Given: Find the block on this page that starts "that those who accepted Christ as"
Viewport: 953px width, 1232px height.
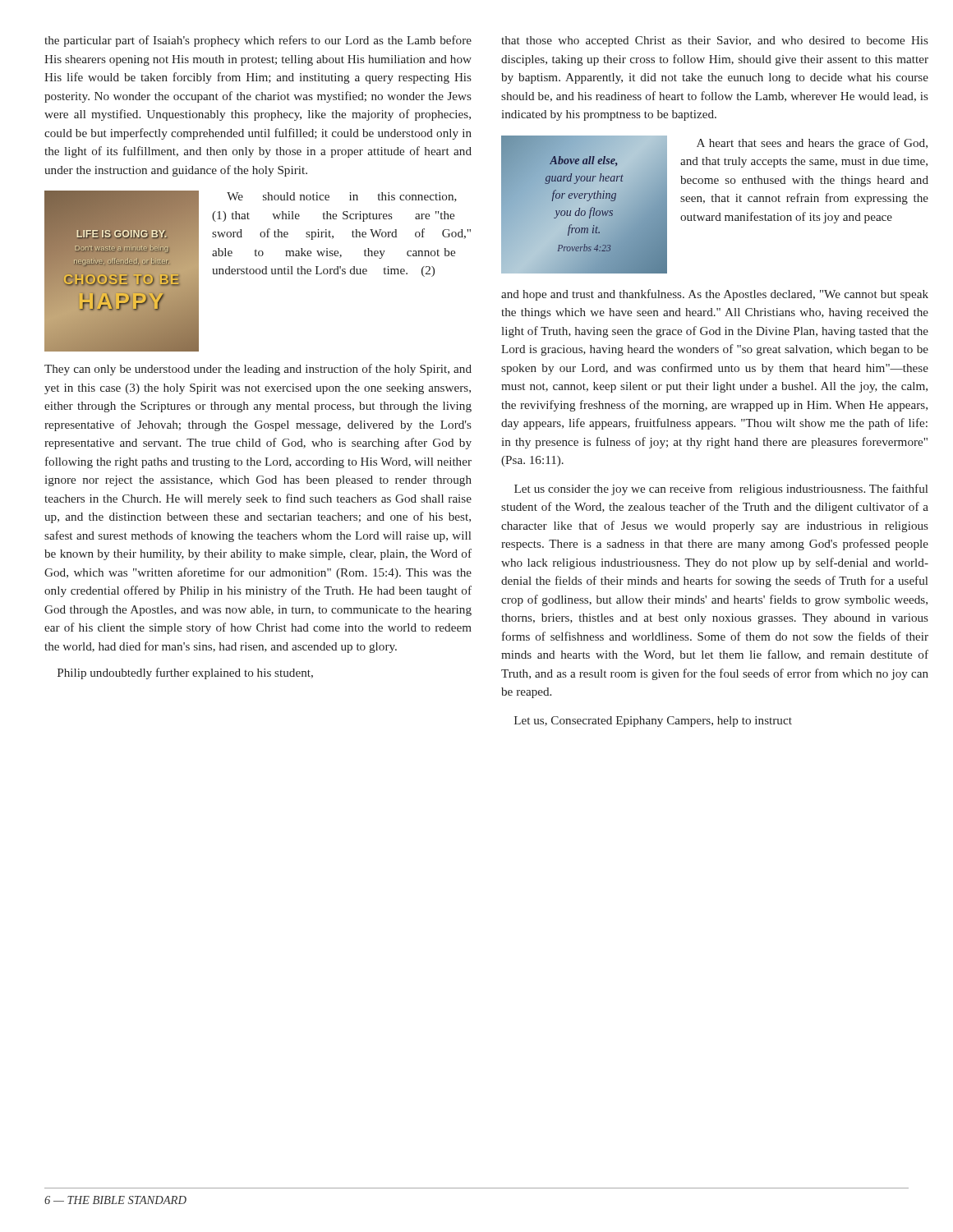Looking at the screenshot, I should 715,77.
